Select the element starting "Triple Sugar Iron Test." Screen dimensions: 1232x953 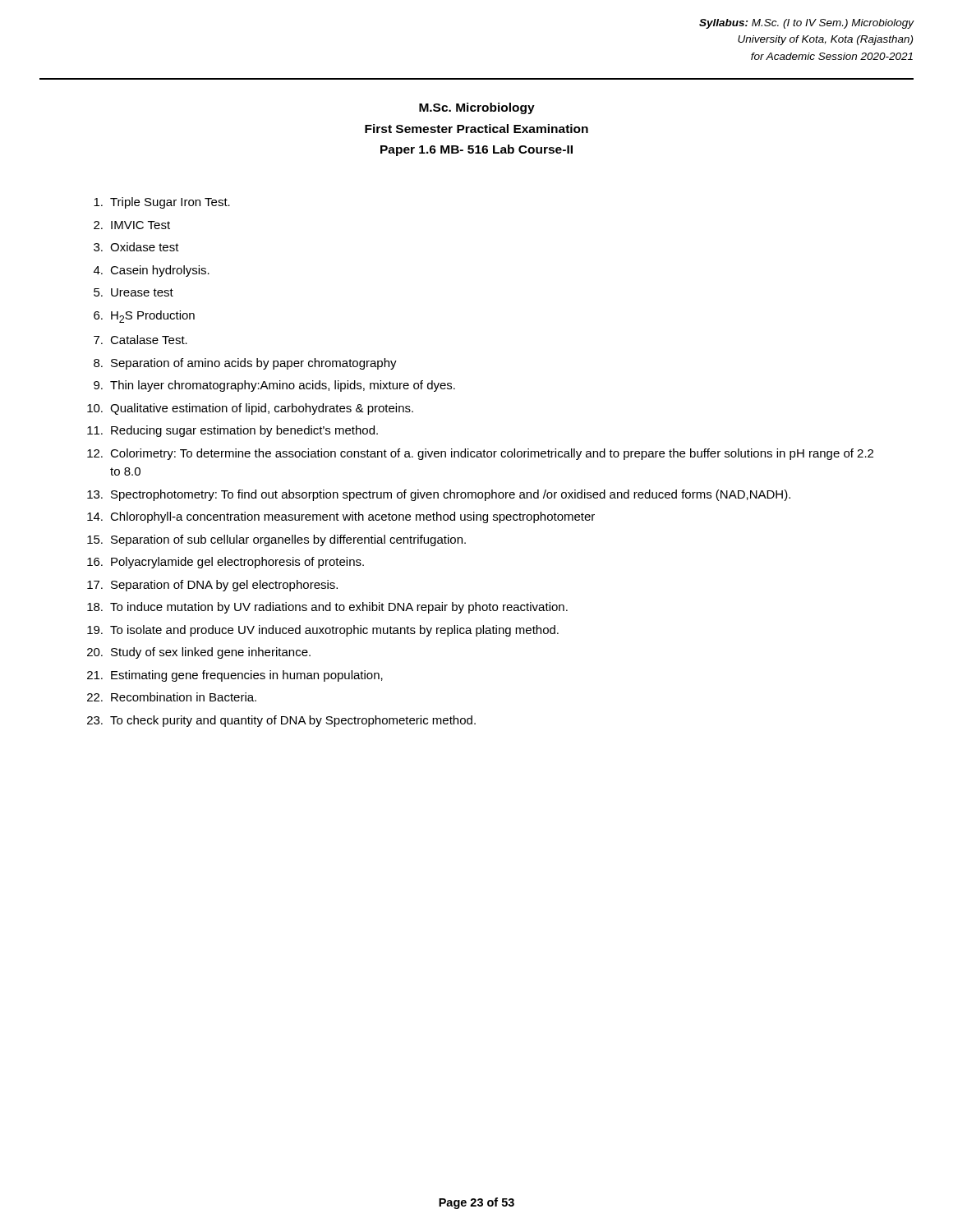(162, 203)
